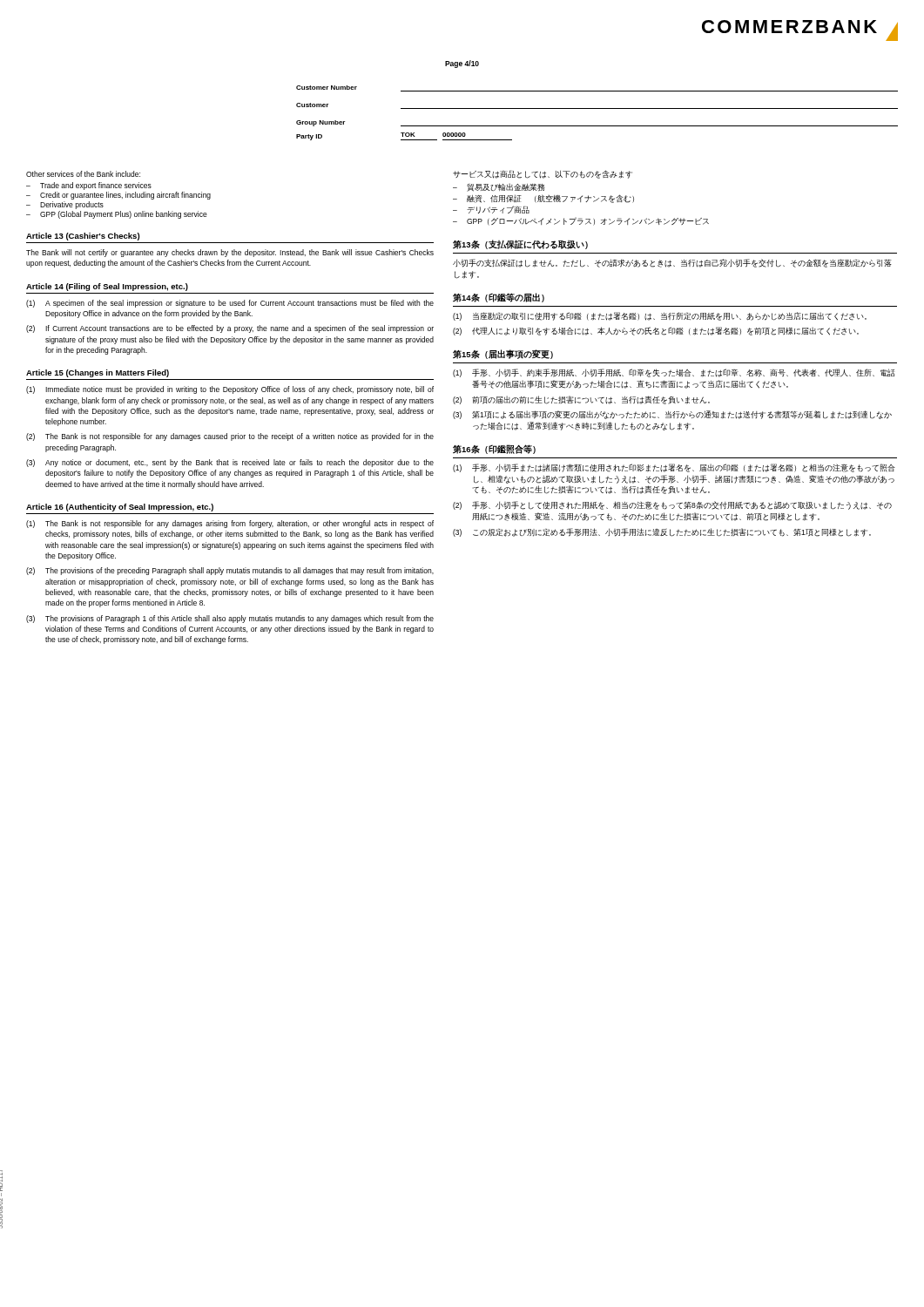Click on the block starting "–GPP (Global Payment Plus) online banking service"
924x1307 pixels.
tap(117, 214)
